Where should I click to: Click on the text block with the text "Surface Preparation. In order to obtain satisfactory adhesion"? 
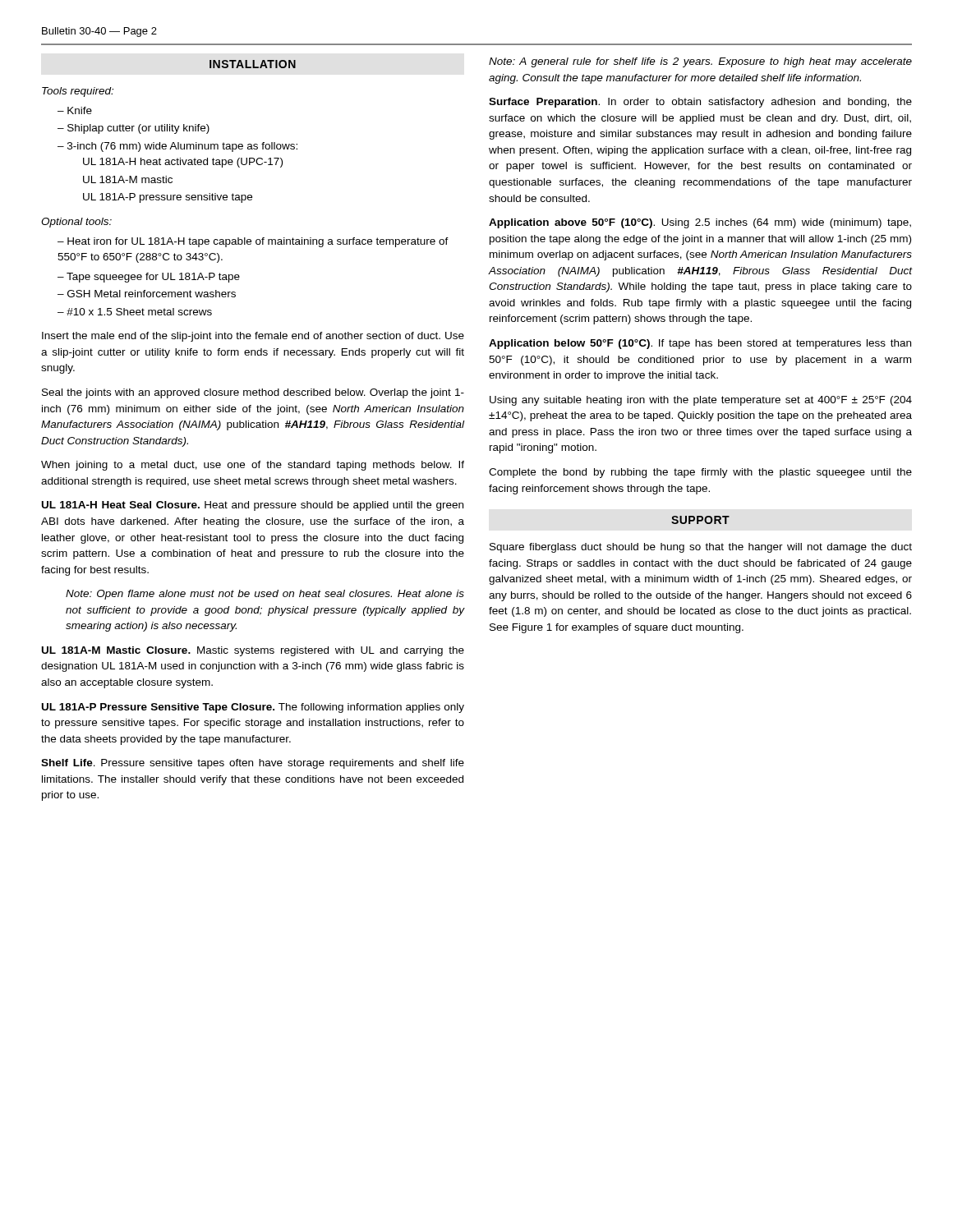(x=700, y=150)
